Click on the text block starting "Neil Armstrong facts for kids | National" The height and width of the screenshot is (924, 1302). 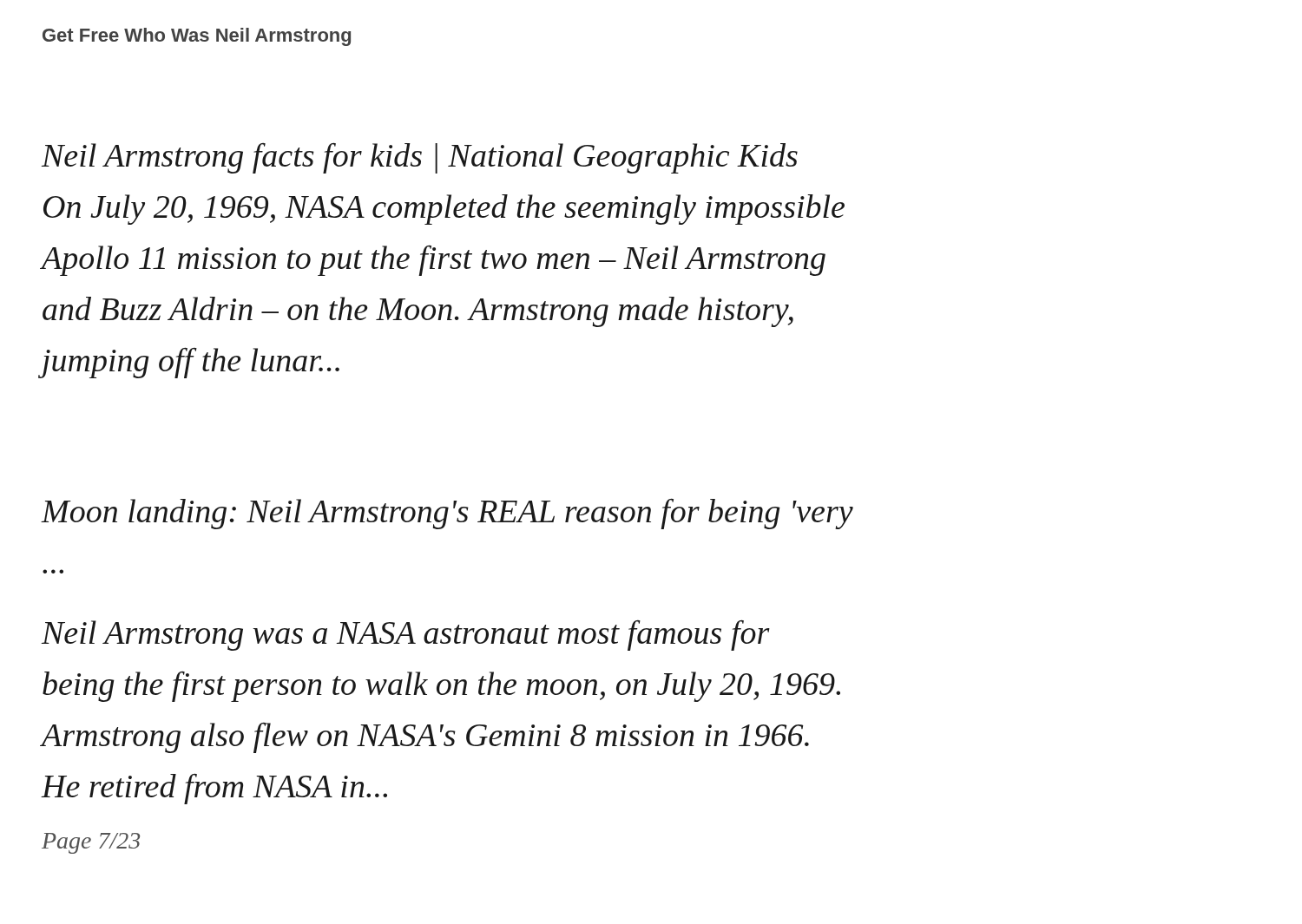tap(444, 258)
